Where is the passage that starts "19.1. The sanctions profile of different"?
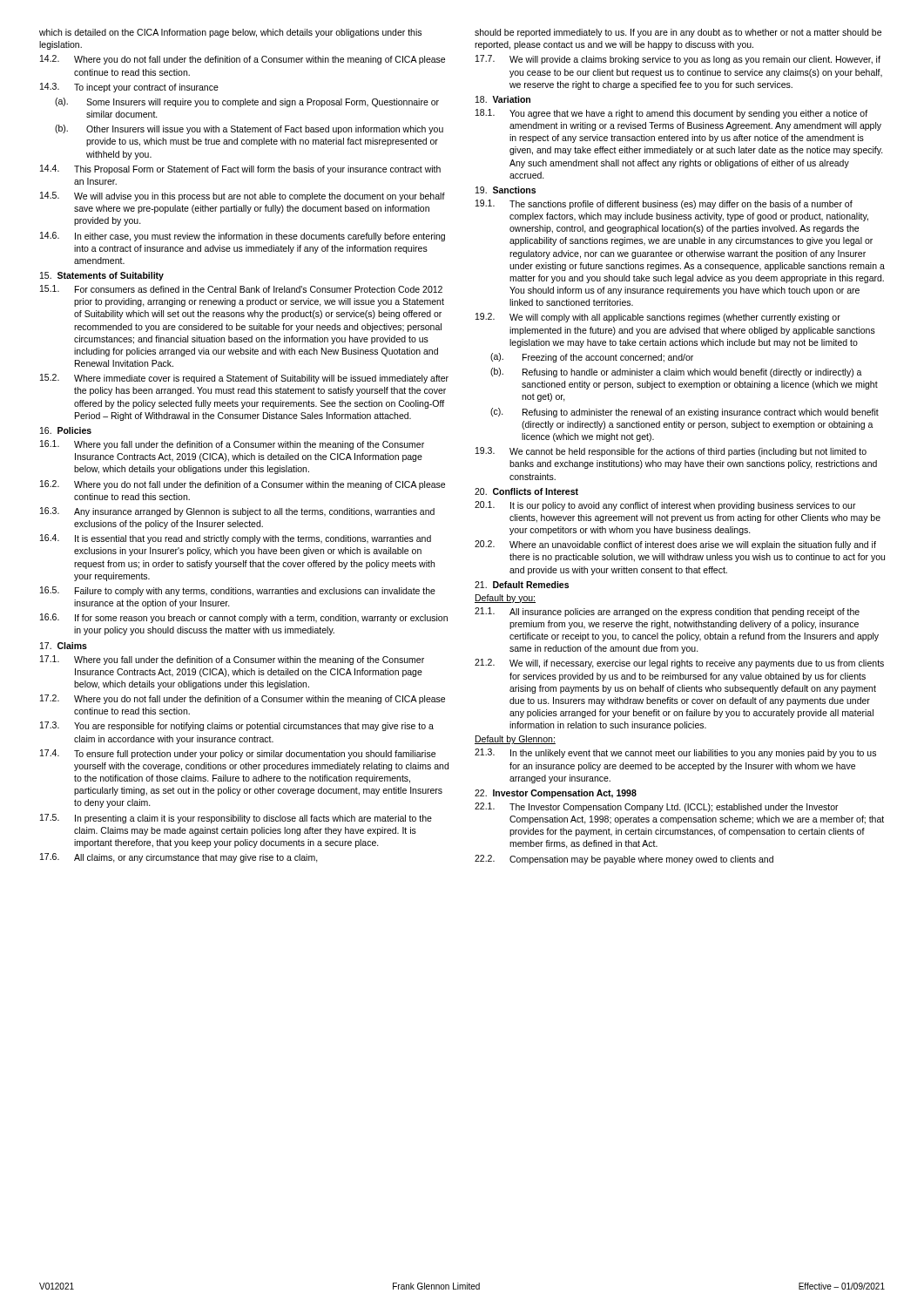Screen dimensions: 1307x924 (x=680, y=253)
